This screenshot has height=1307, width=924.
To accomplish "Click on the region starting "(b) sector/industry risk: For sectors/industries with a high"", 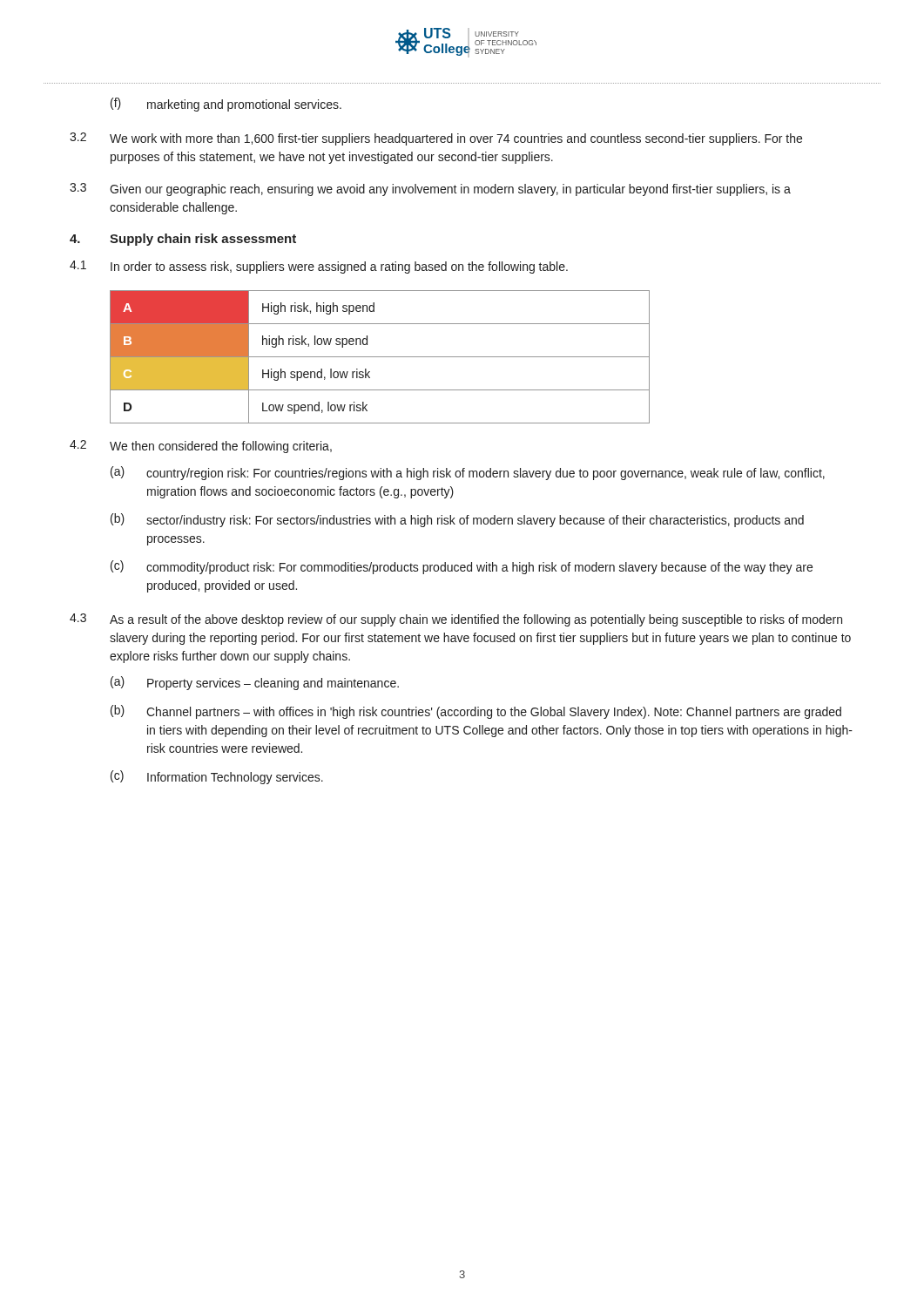I will pos(482,530).
